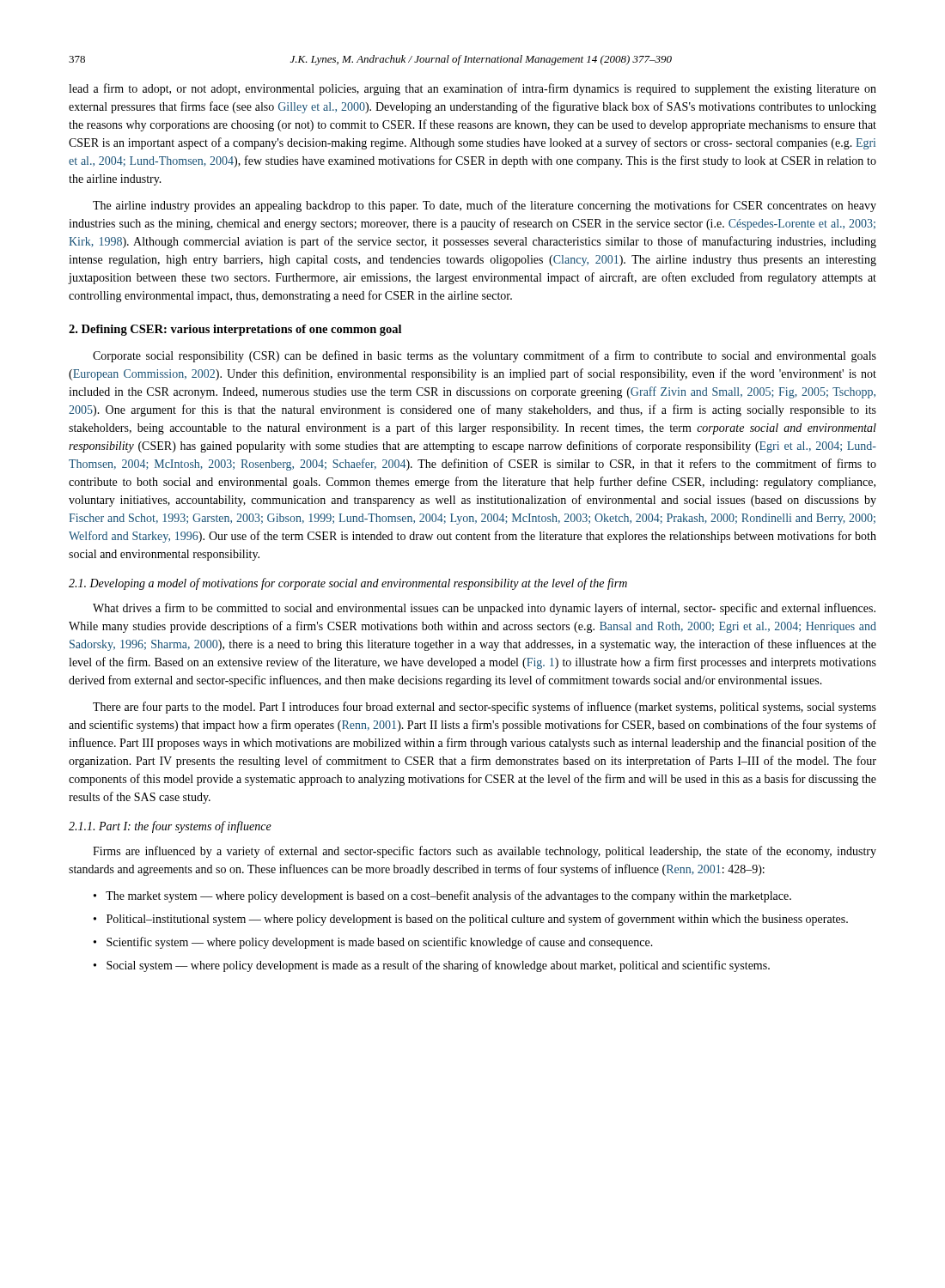Click on the element starting "Firms are influenced by a"

pyautogui.click(x=472, y=861)
